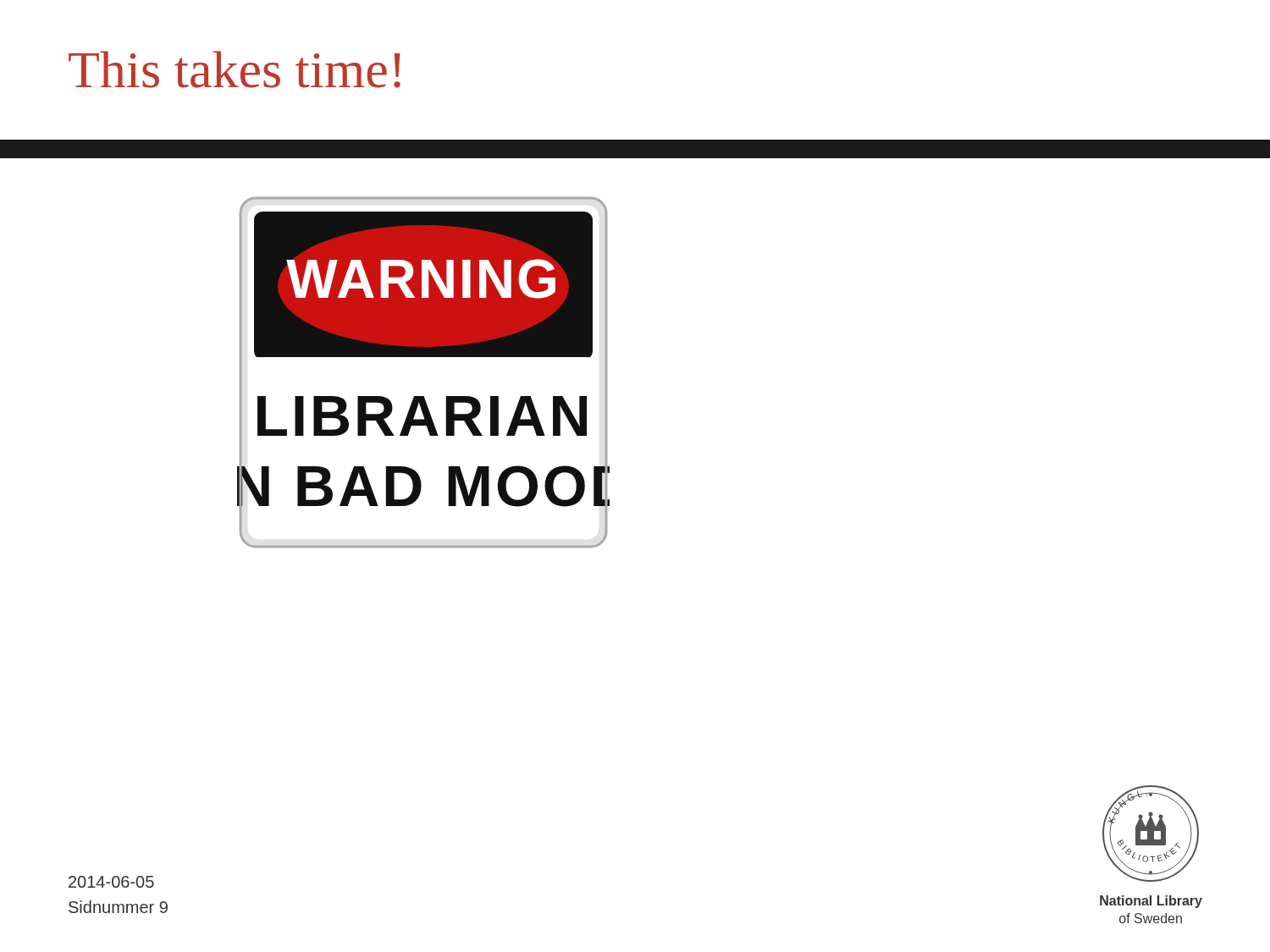Select the illustration
The image size is (1270, 952).
coord(423,374)
